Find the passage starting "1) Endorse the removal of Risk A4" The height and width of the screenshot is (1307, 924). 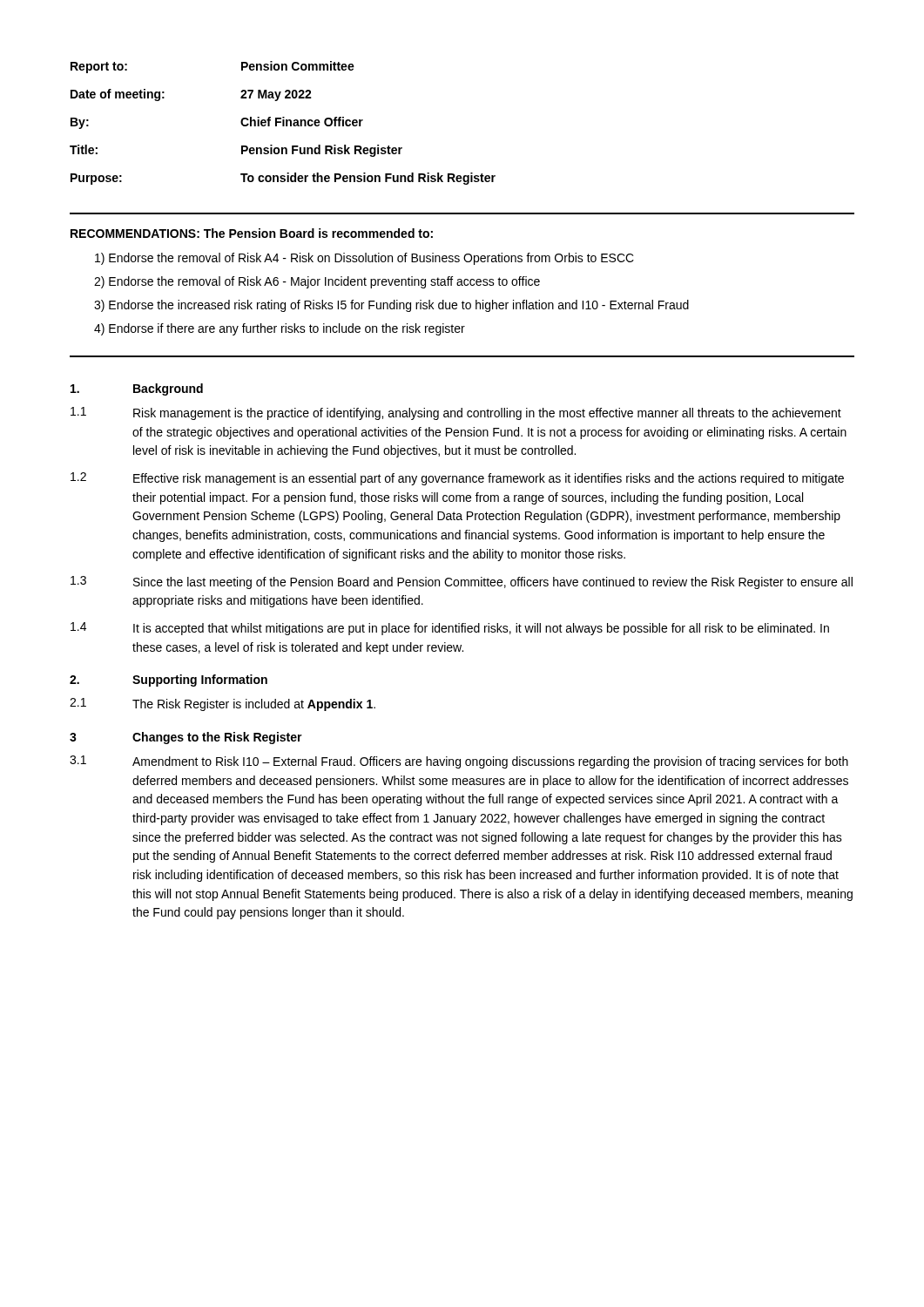364,258
